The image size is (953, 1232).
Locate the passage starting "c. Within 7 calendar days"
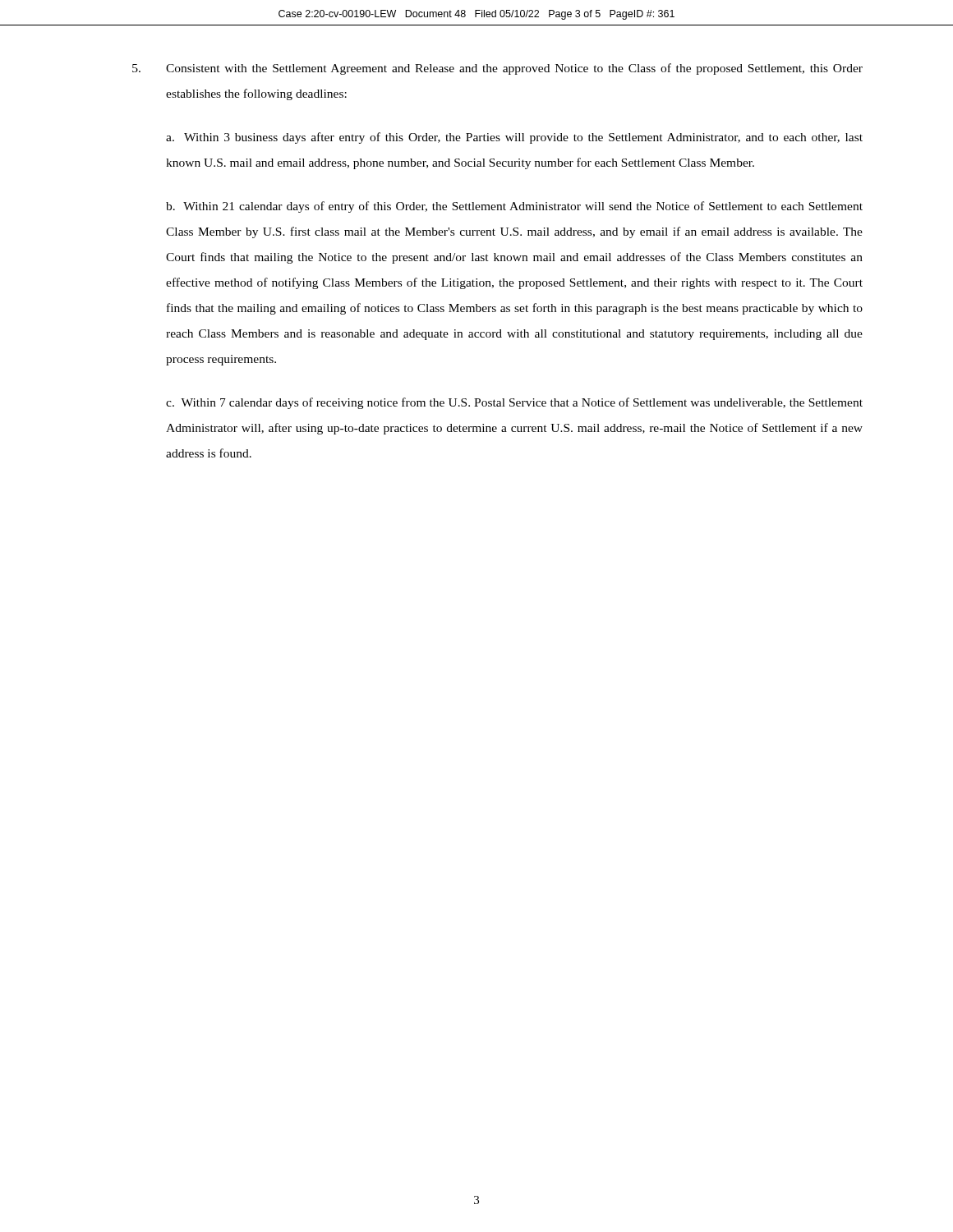(514, 428)
